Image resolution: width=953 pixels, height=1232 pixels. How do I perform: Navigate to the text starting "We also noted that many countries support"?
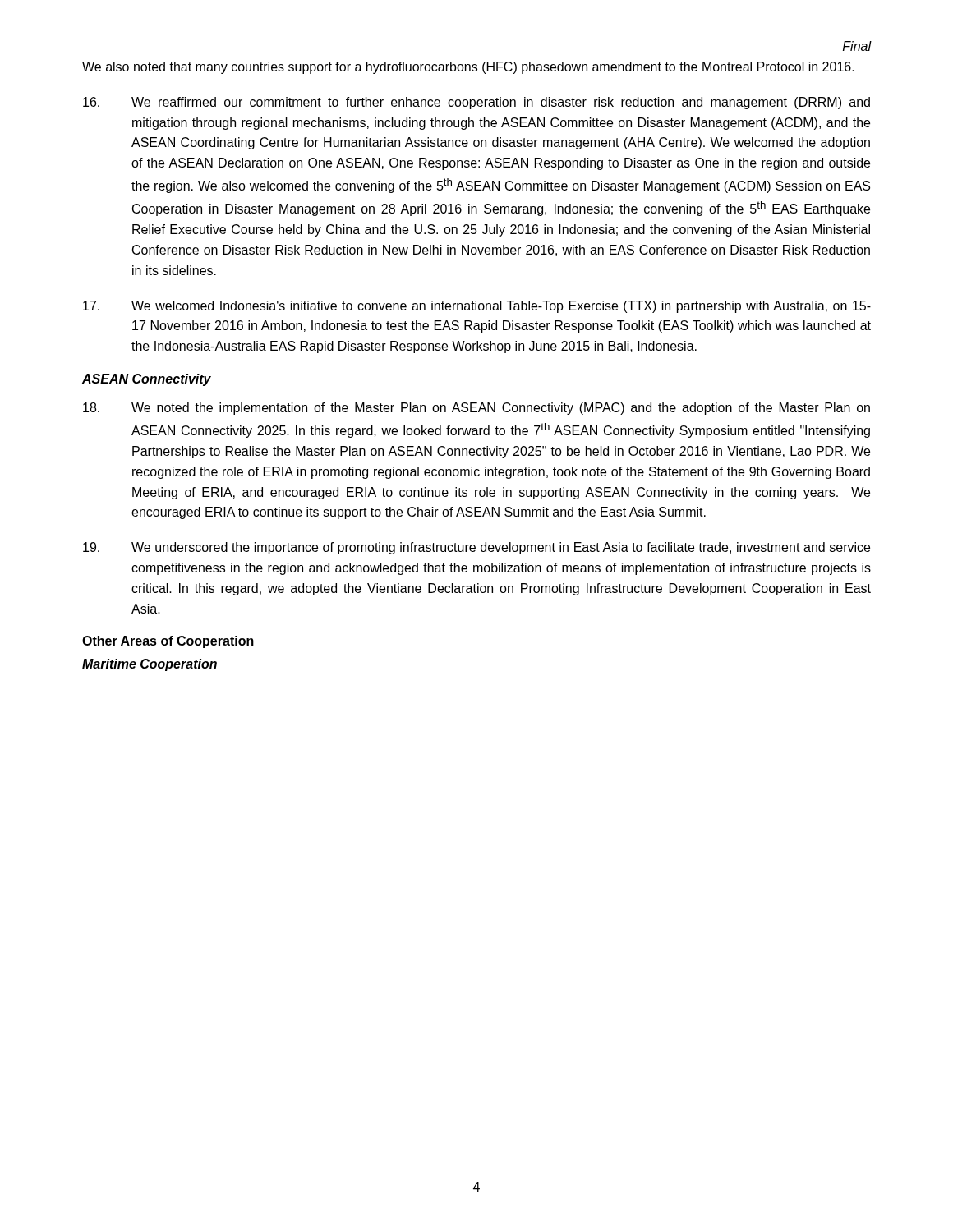tap(469, 67)
